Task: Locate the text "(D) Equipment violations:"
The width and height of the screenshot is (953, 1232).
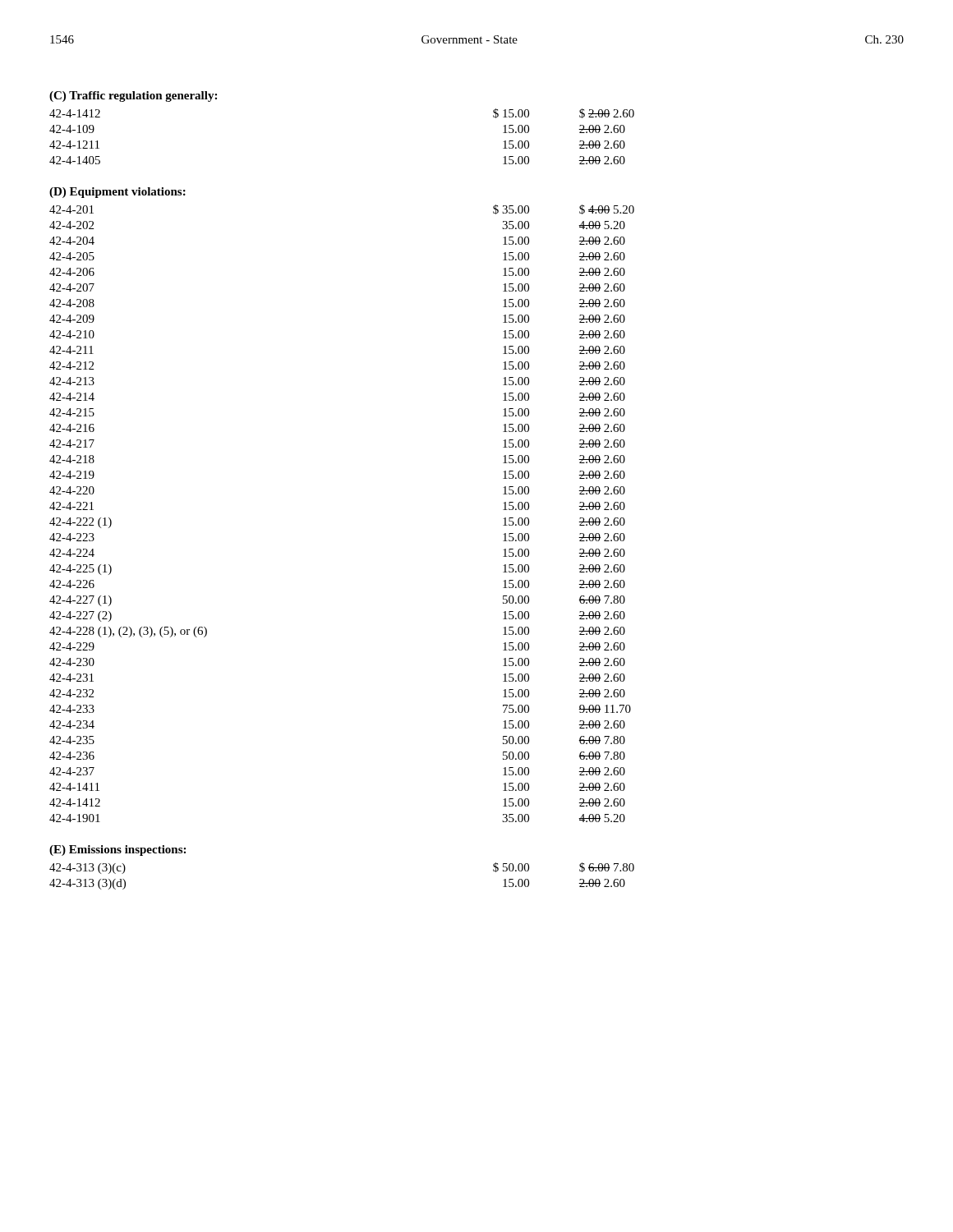Action: (x=118, y=191)
